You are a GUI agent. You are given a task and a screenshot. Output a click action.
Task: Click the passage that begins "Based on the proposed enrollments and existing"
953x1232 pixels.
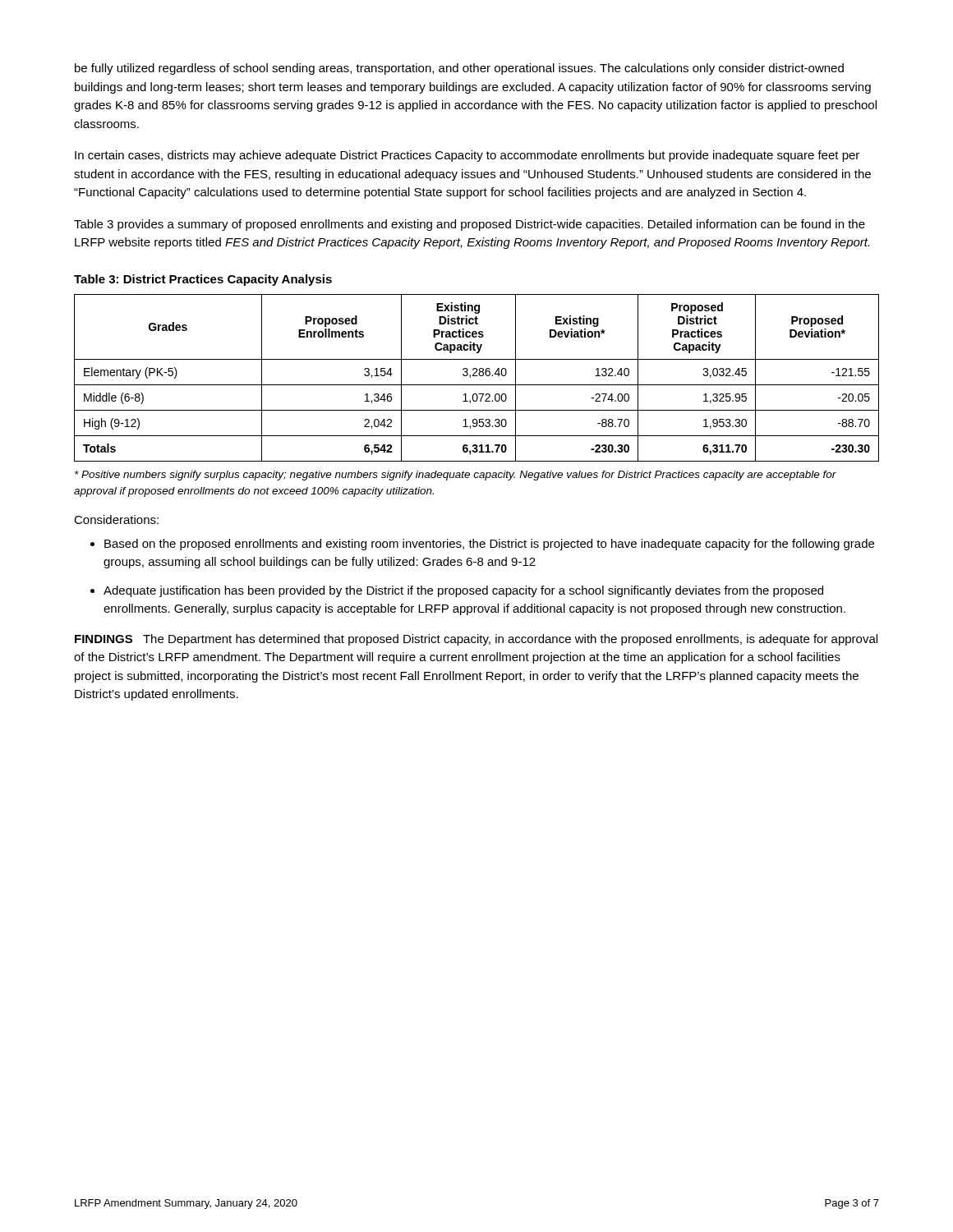pos(489,552)
